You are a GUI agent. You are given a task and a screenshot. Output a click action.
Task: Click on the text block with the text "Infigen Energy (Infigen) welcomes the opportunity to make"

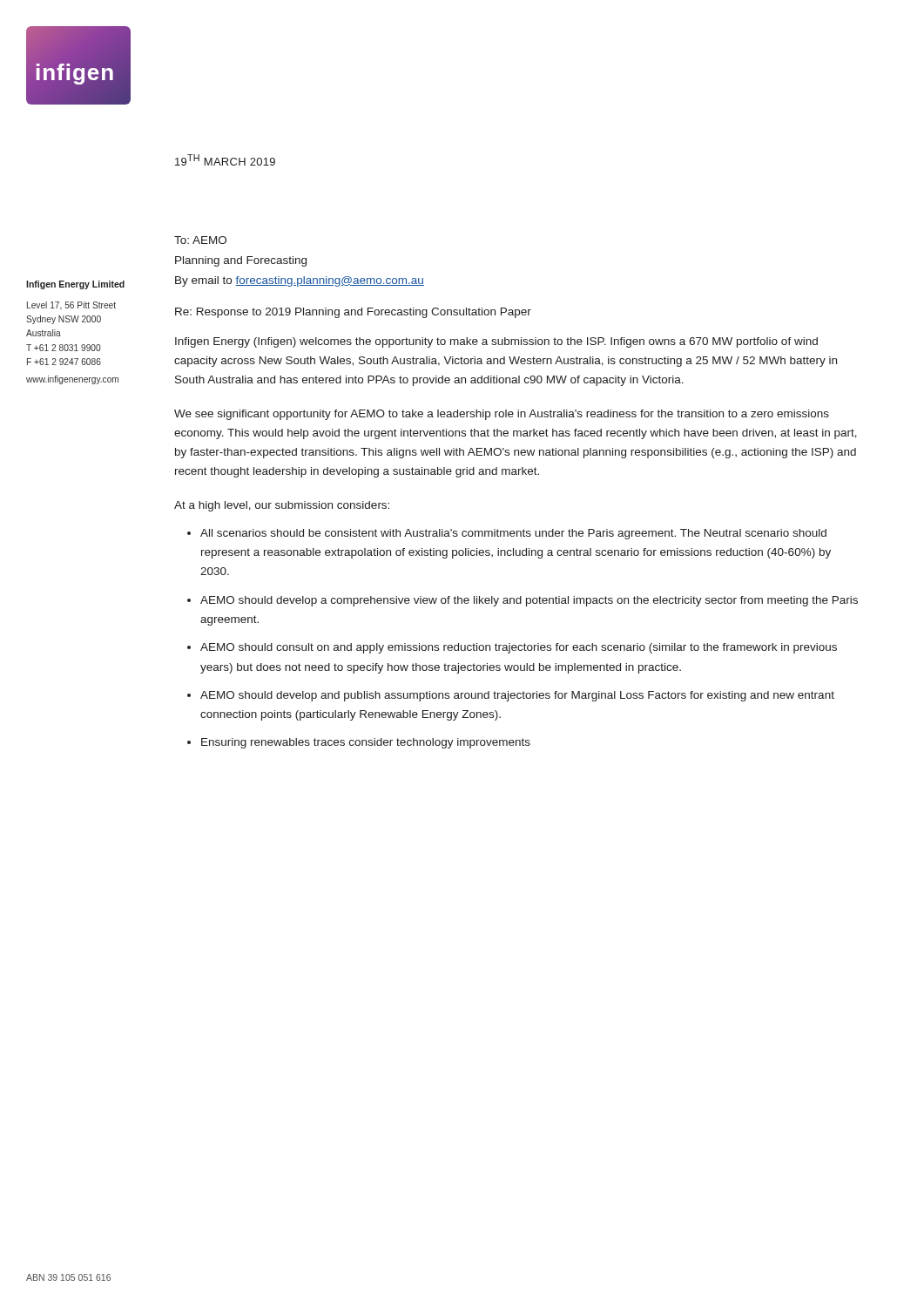[x=506, y=360]
